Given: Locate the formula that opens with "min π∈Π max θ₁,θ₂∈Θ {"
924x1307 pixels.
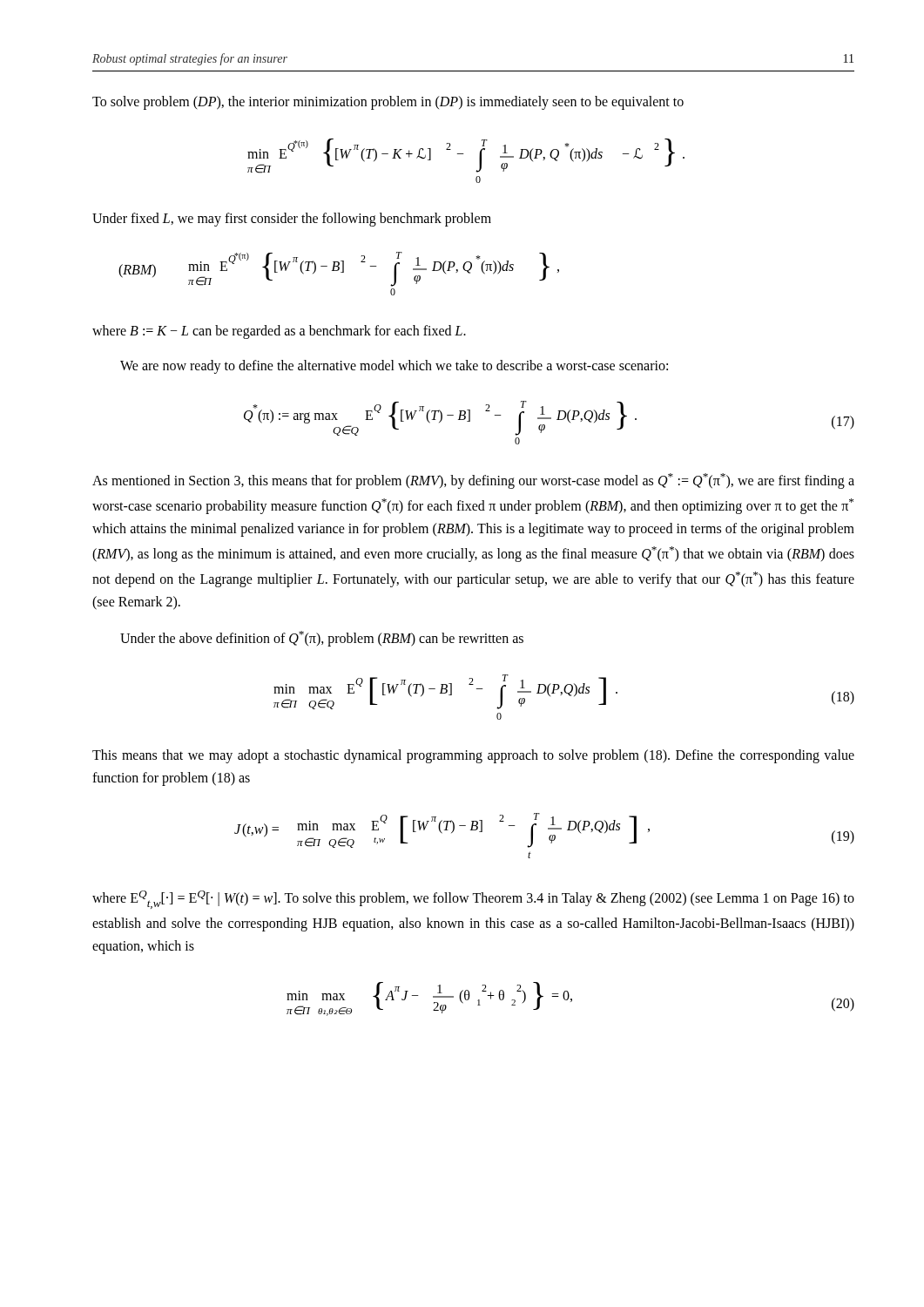Looking at the screenshot, I should coord(570,1004).
